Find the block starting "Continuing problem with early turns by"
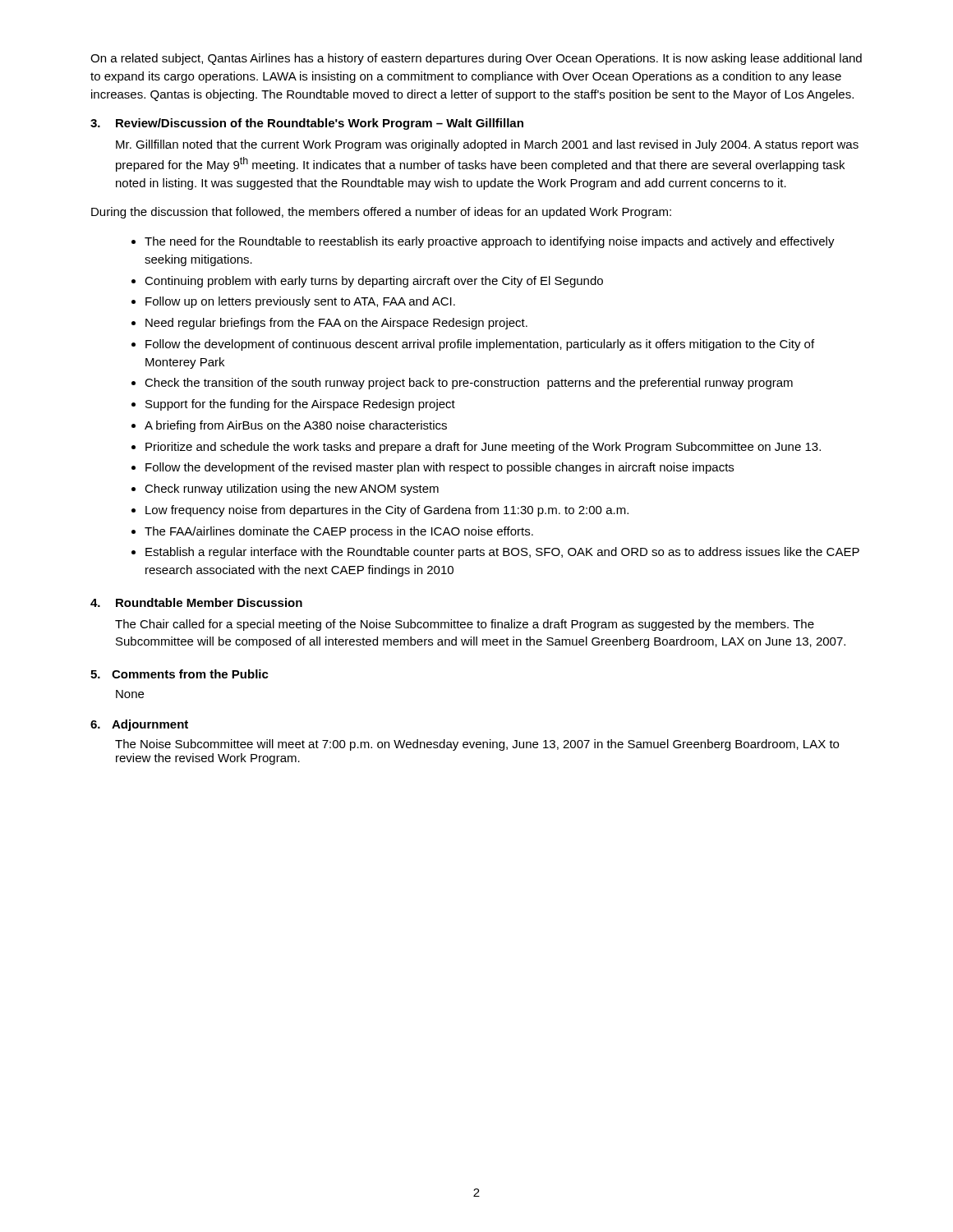This screenshot has height=1232, width=953. click(x=374, y=280)
